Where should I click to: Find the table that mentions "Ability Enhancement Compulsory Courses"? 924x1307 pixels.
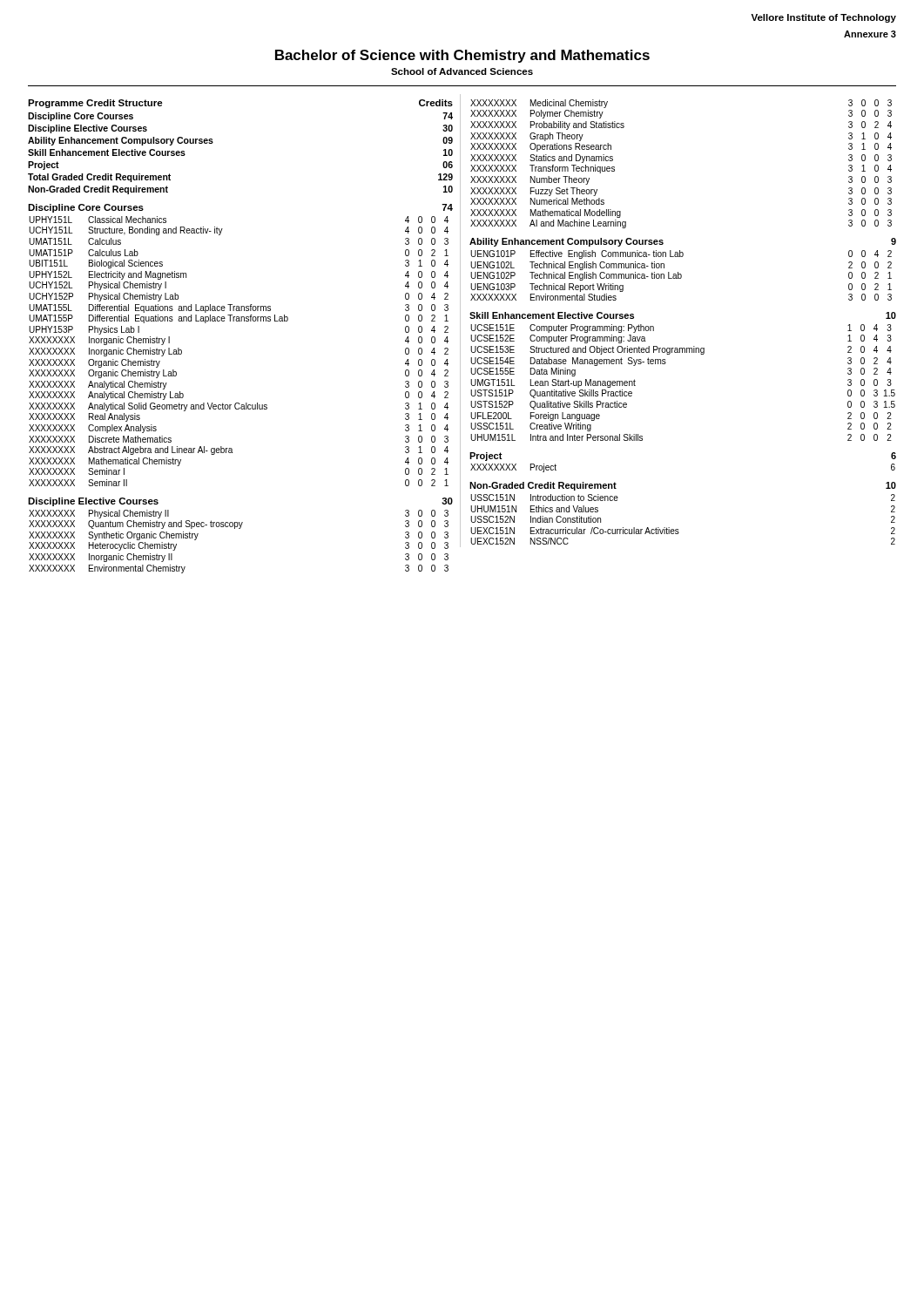coord(240,146)
